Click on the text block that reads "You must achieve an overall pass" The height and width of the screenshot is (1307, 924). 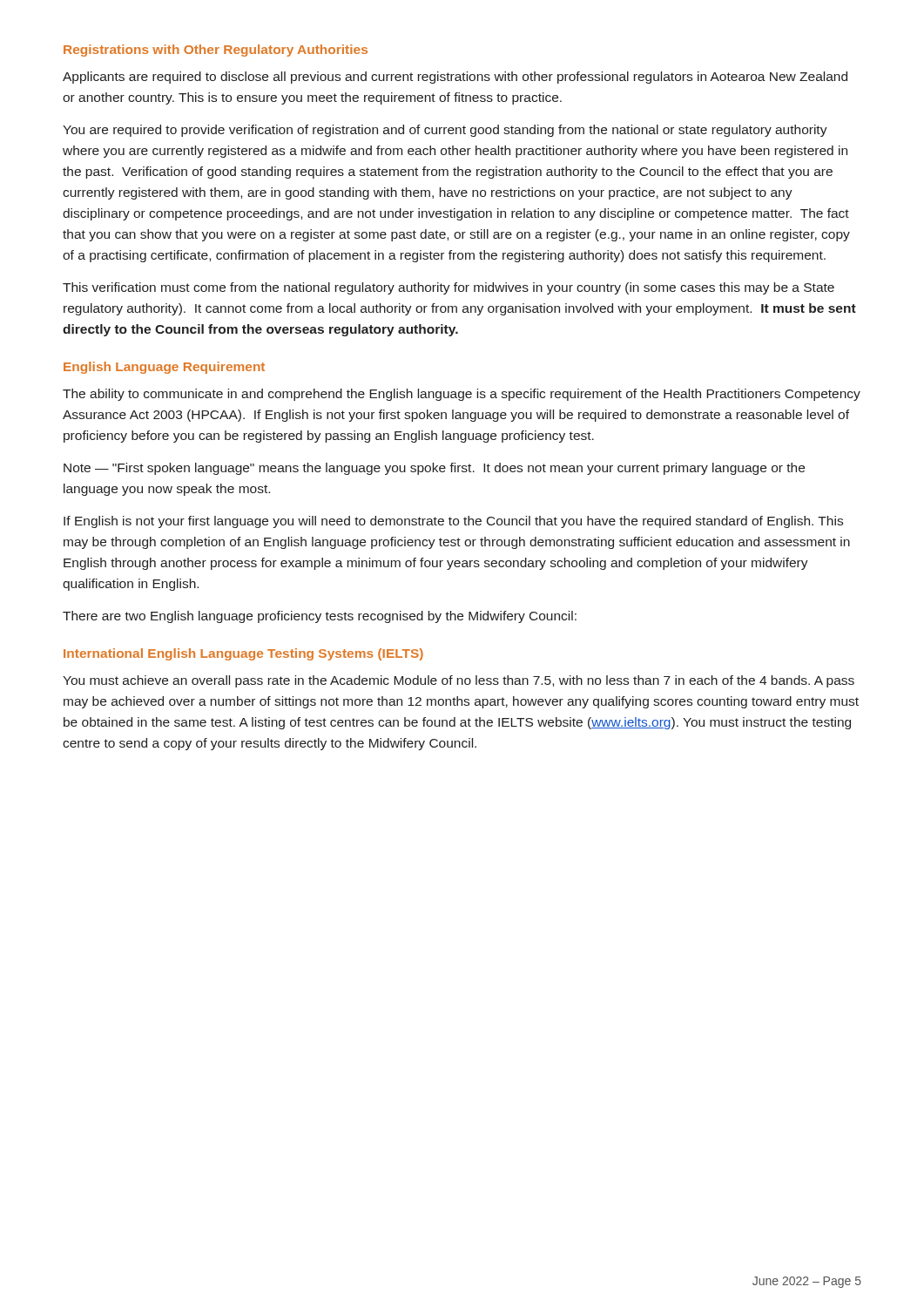[461, 712]
